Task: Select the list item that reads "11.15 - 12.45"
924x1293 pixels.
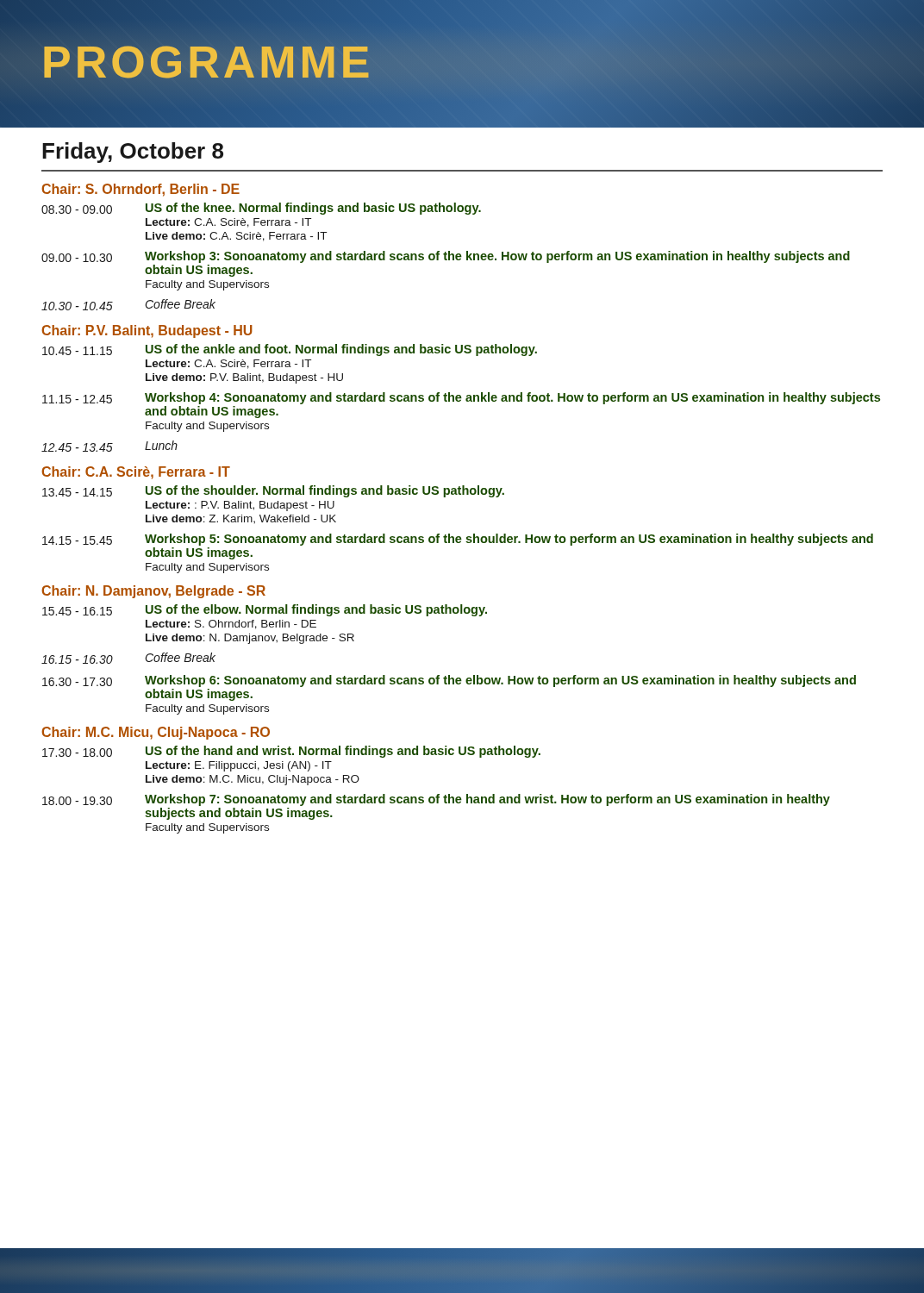Action: (462, 411)
